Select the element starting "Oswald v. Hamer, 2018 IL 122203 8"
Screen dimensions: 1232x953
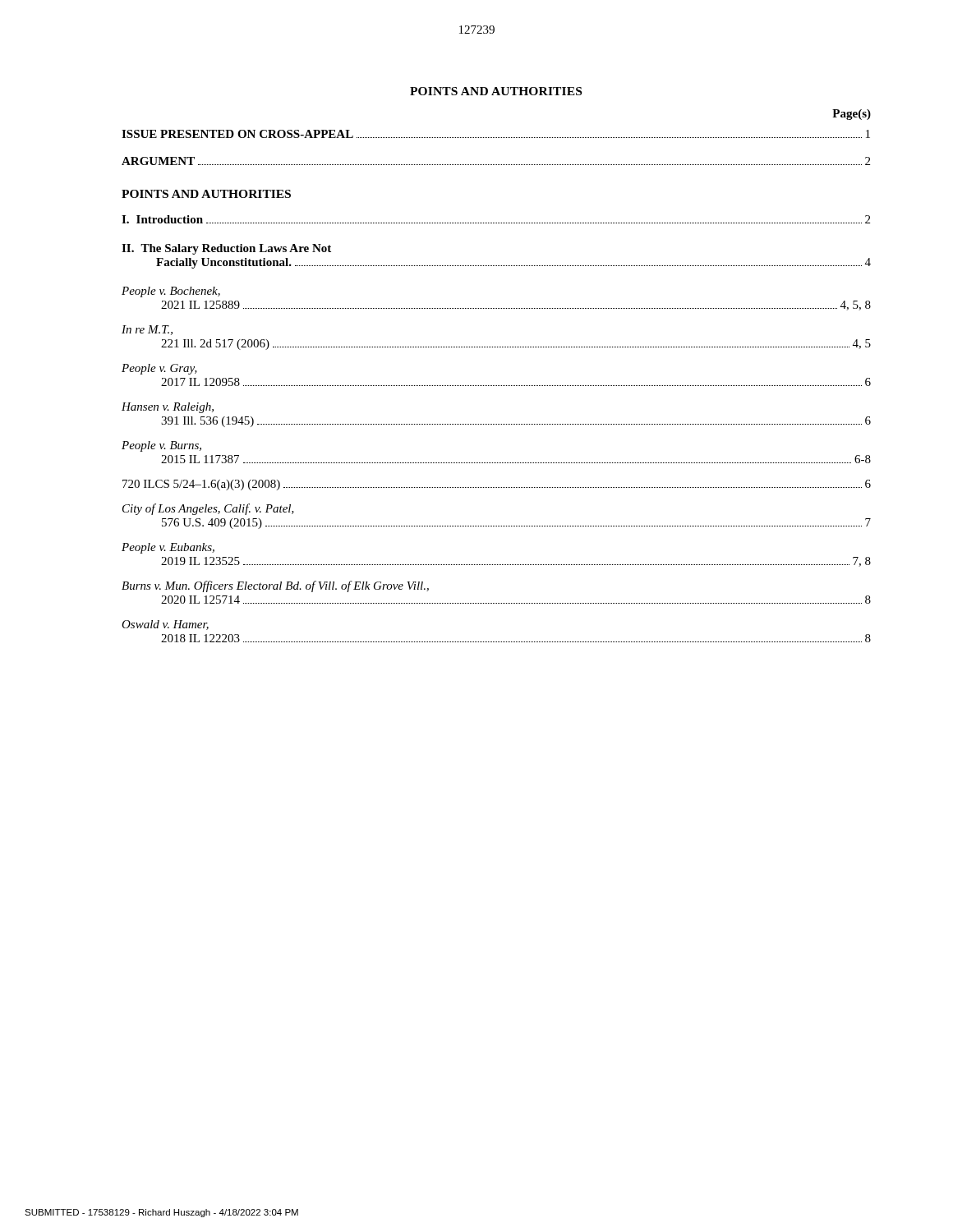tap(496, 632)
